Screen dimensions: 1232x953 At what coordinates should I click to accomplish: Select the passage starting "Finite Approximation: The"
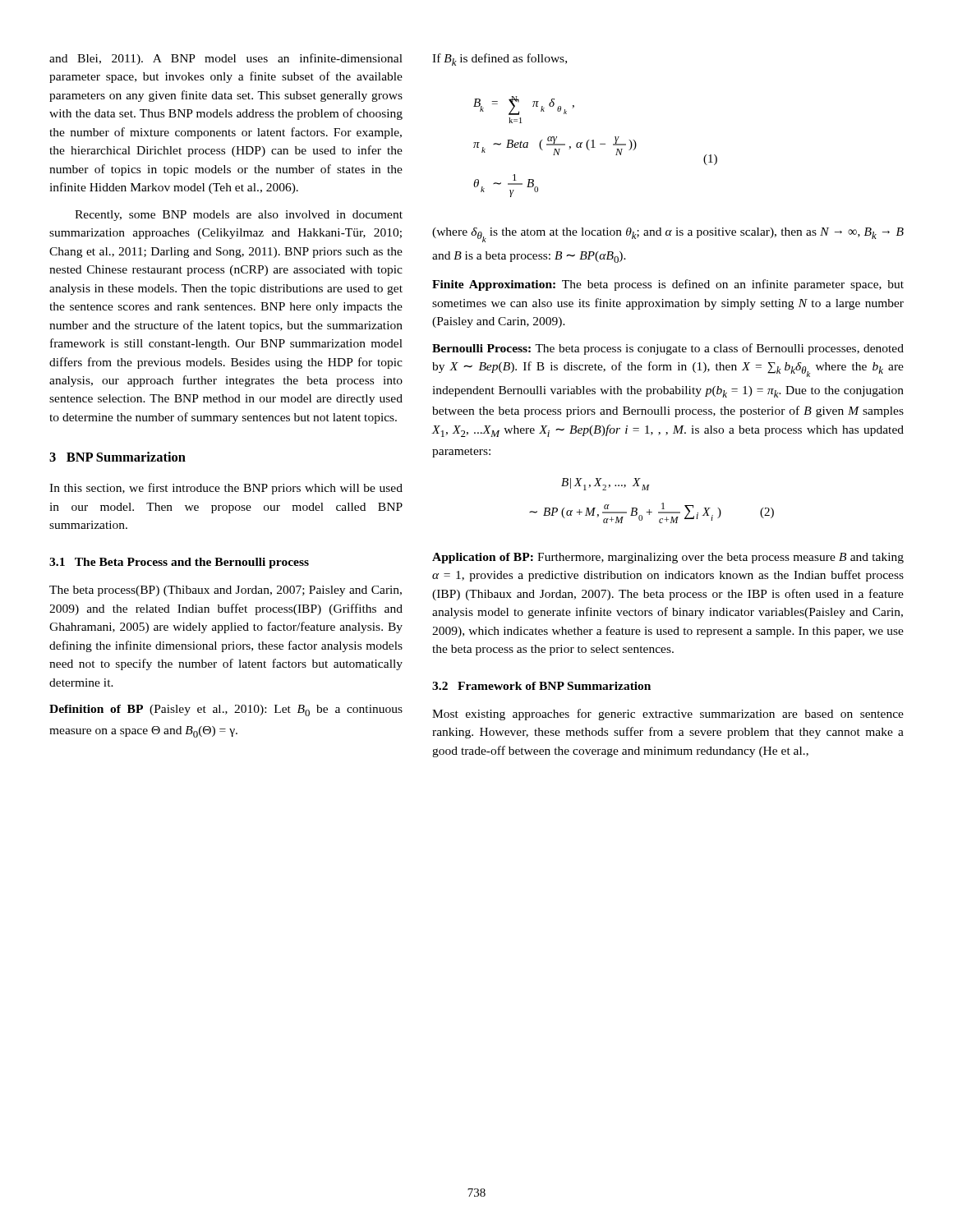pyautogui.click(x=668, y=303)
